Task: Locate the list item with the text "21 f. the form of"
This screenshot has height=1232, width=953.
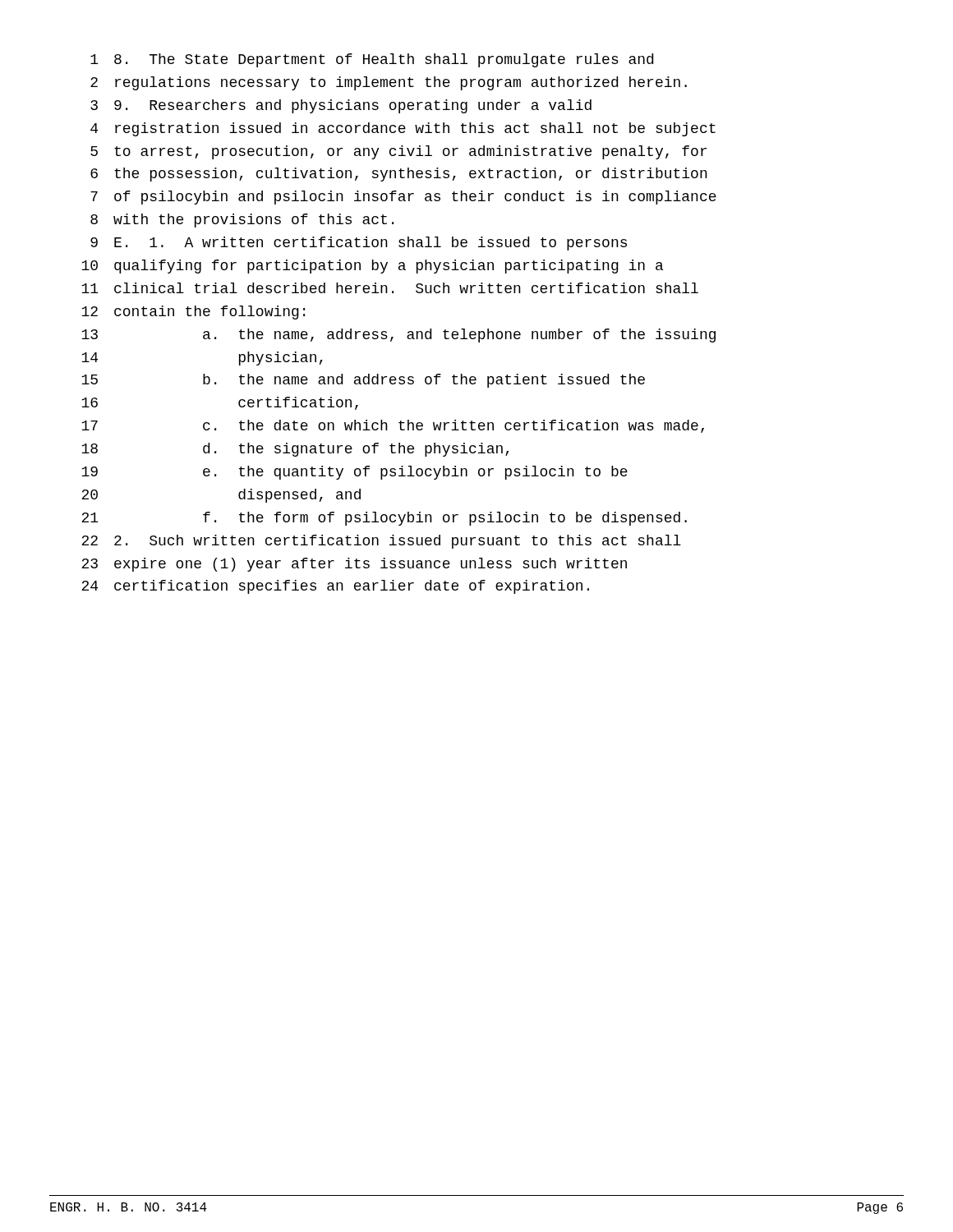Action: click(476, 519)
